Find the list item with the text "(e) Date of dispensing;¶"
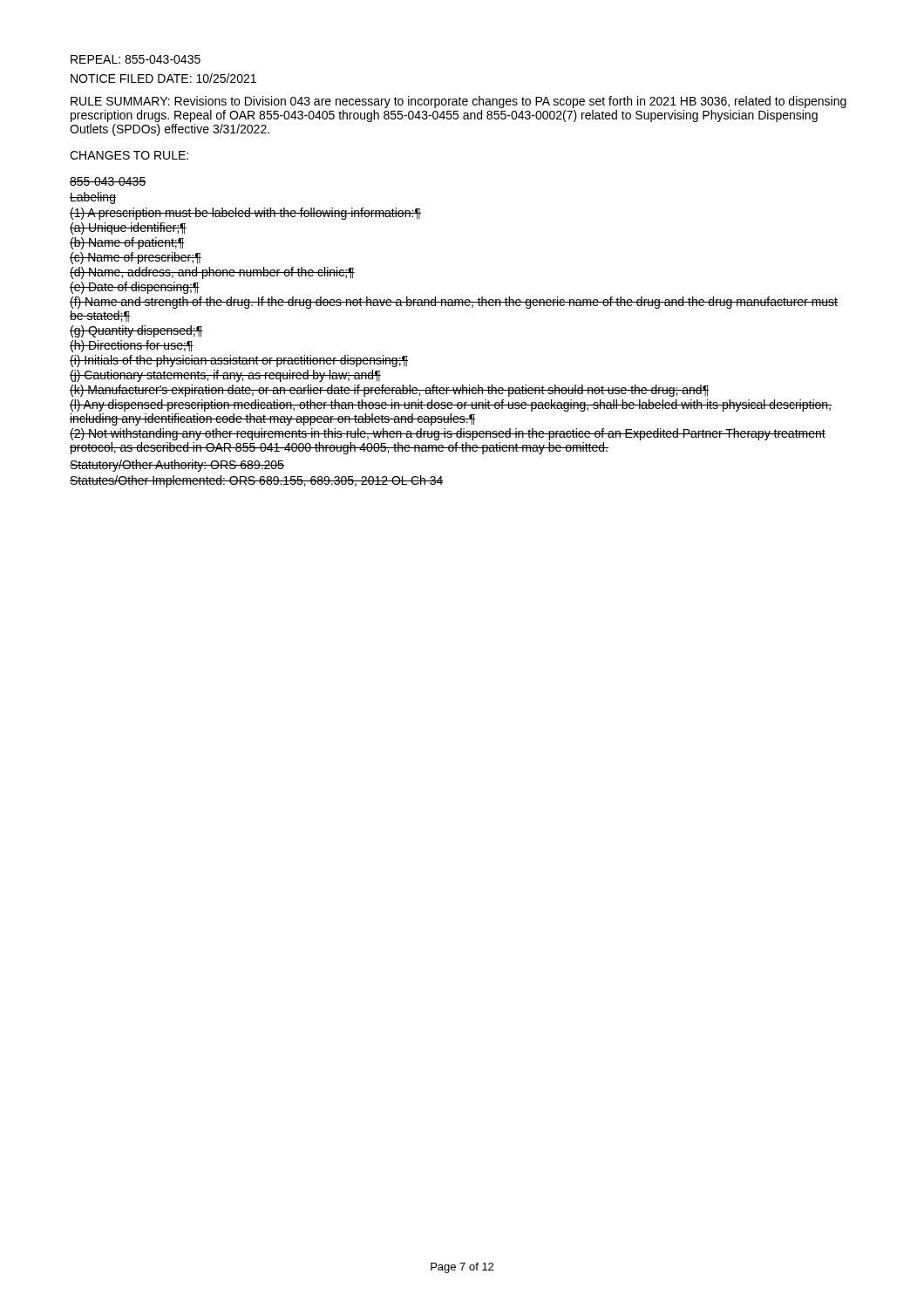The height and width of the screenshot is (1308, 924). coord(134,287)
